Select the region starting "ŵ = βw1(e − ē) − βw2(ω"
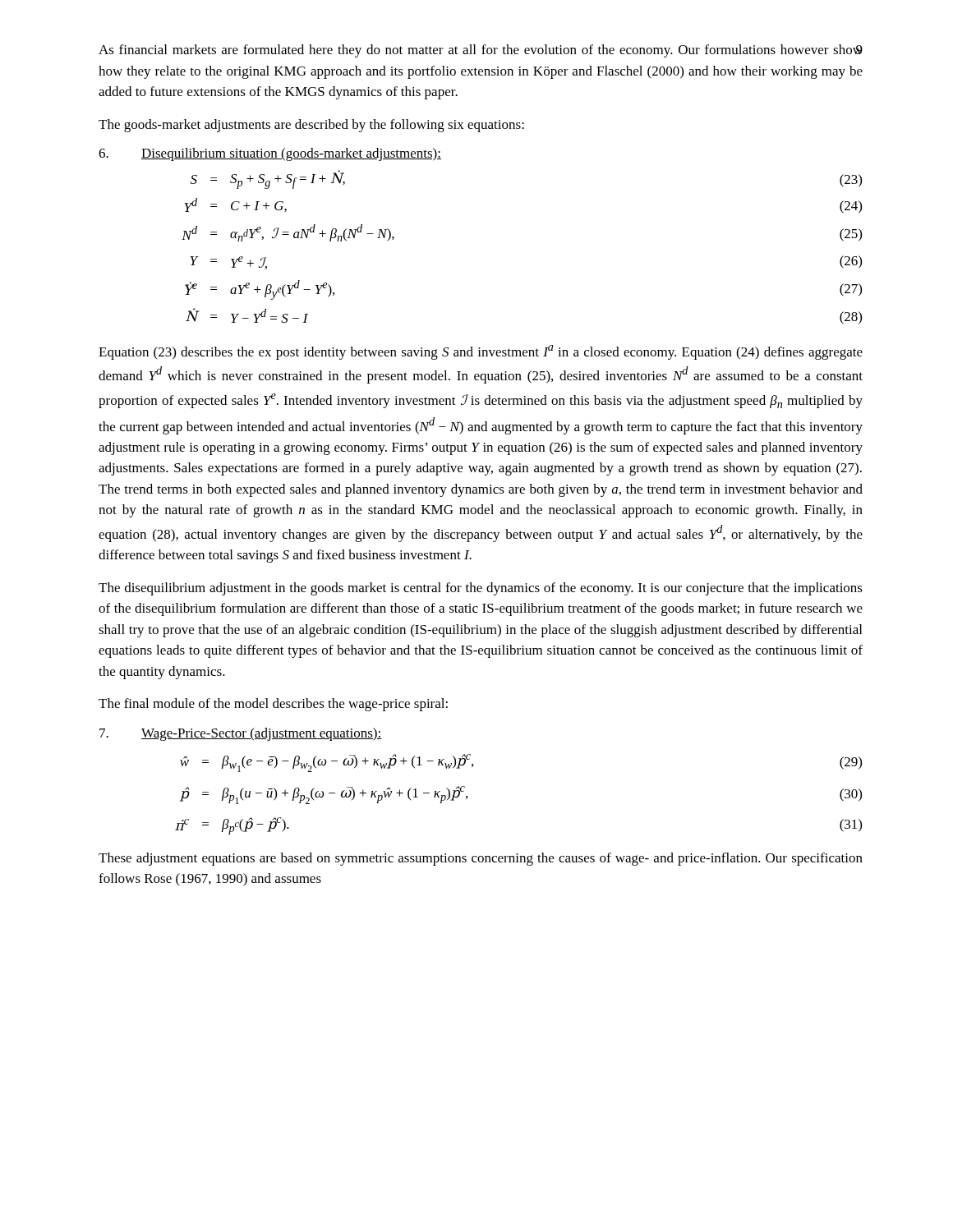The image size is (953, 1232). 481,762
